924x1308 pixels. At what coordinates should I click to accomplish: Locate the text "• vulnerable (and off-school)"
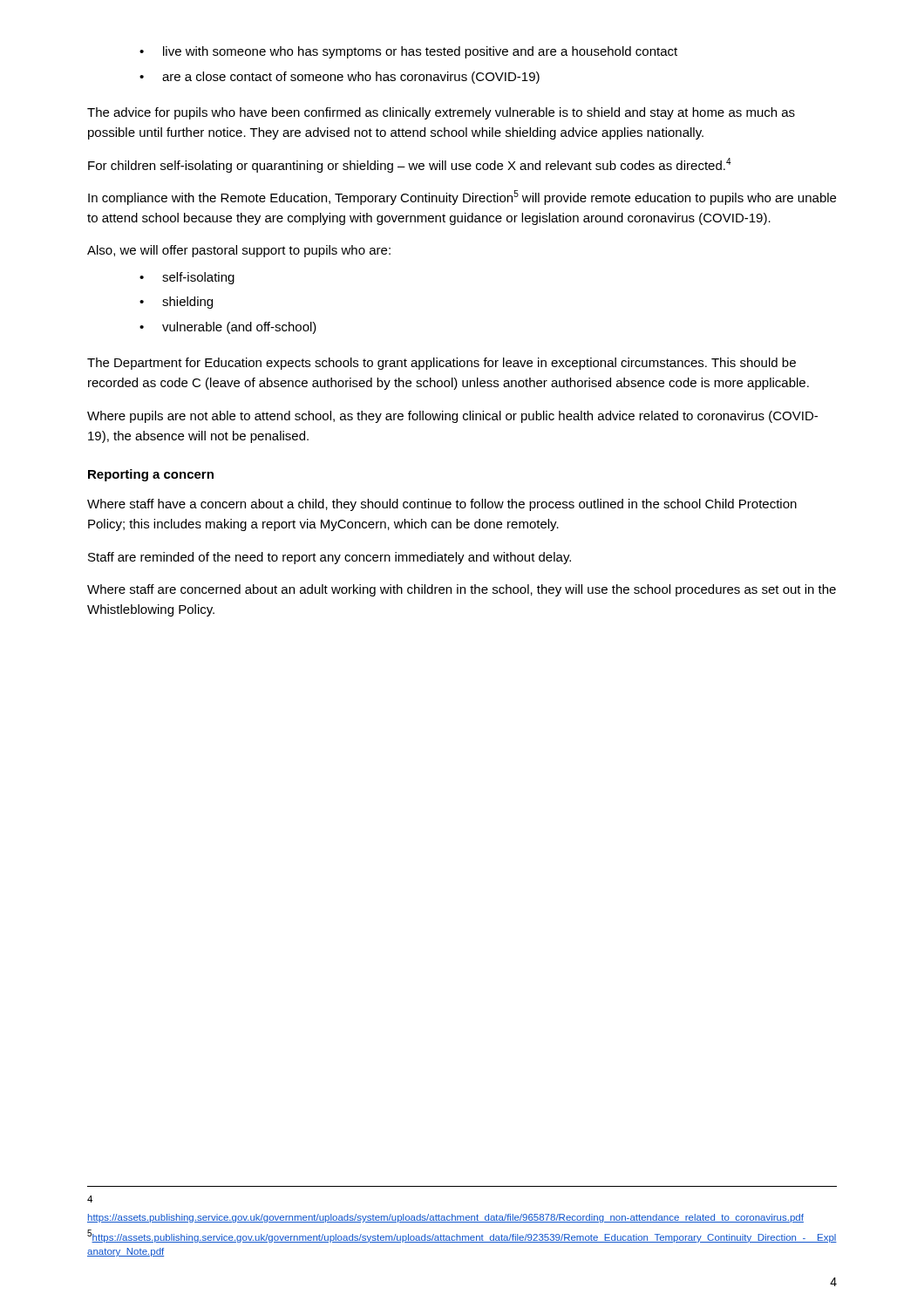(228, 327)
